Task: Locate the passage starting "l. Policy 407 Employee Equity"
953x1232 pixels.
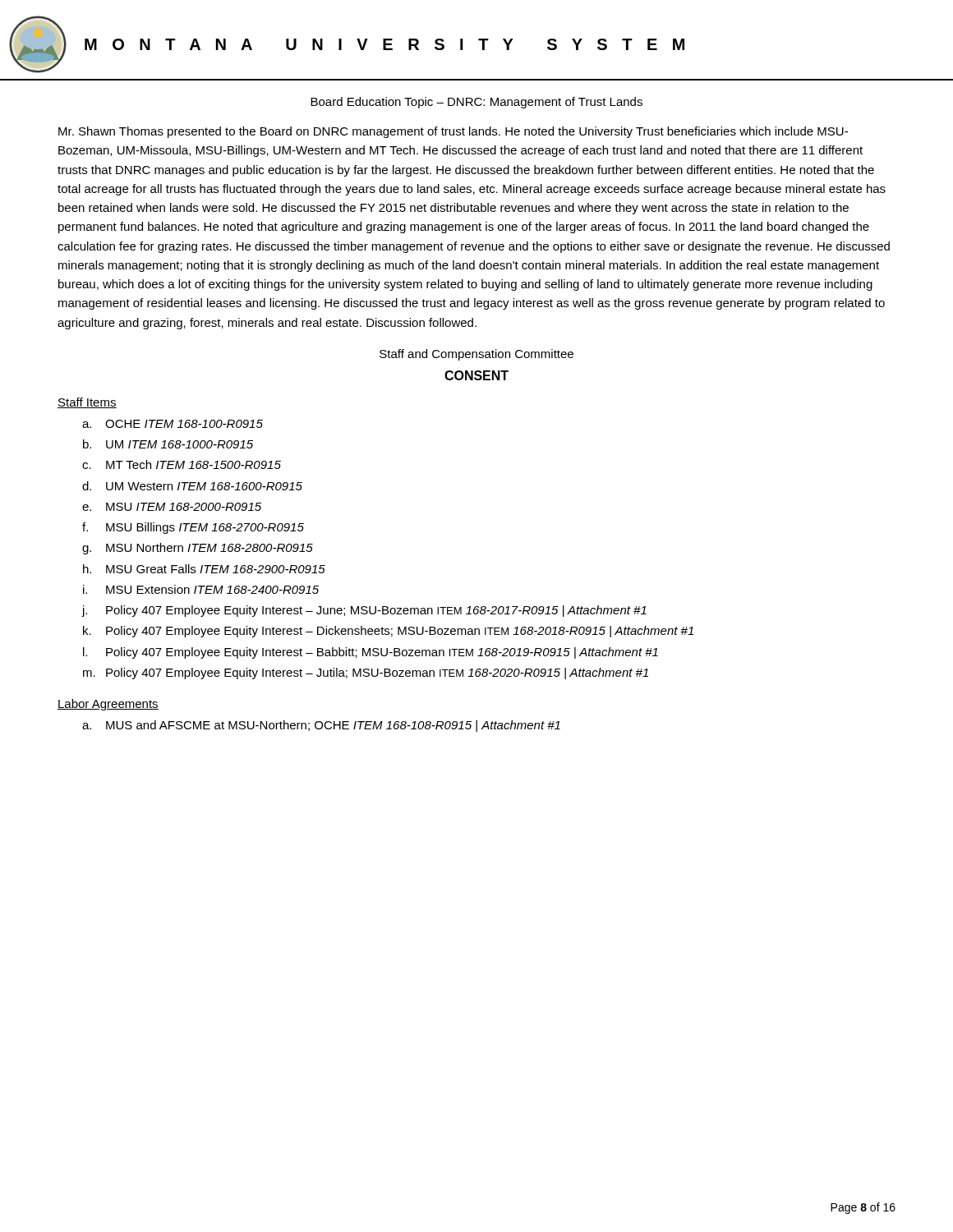Action: [x=489, y=651]
